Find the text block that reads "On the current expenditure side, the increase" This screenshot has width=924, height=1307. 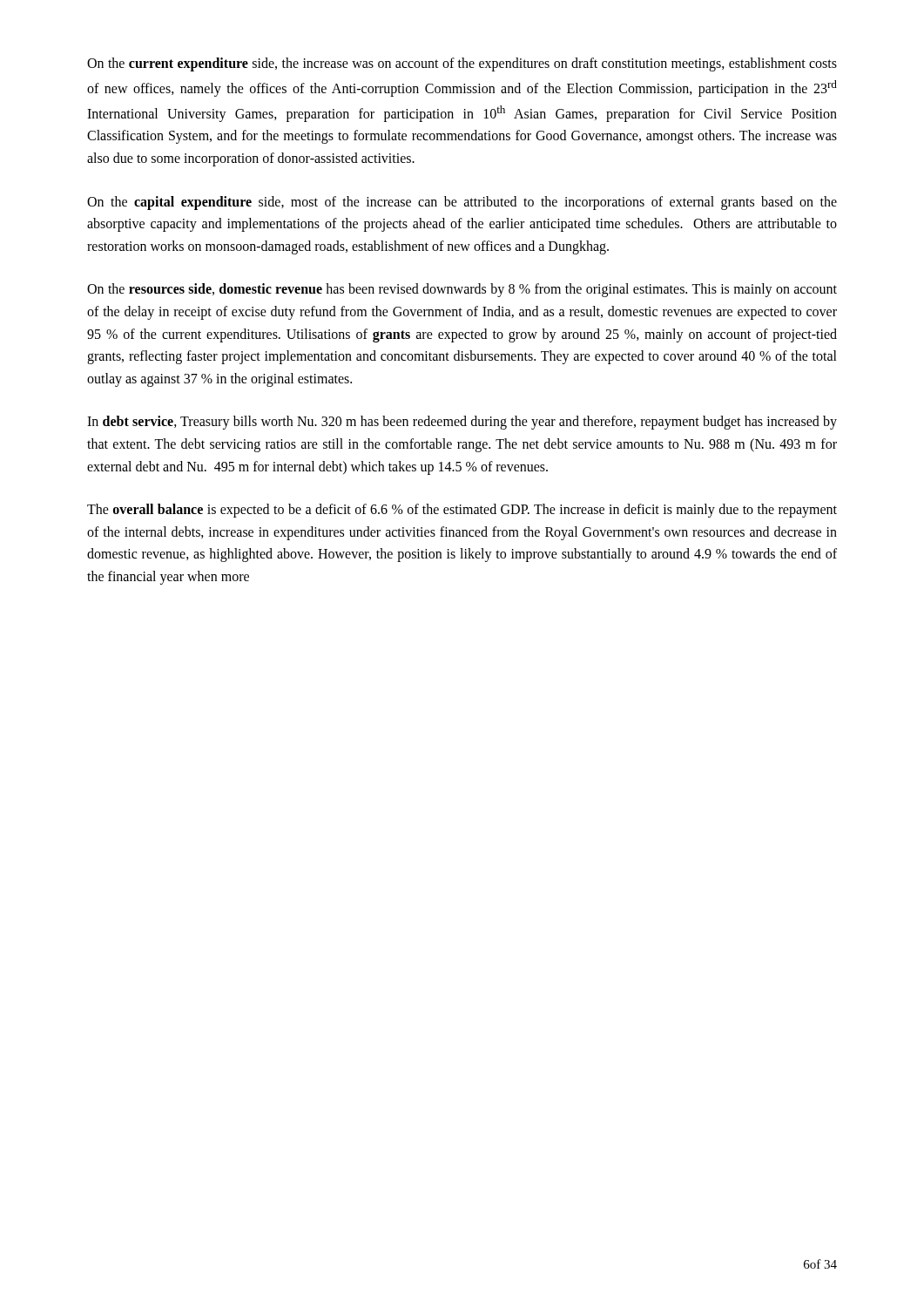coord(462,111)
